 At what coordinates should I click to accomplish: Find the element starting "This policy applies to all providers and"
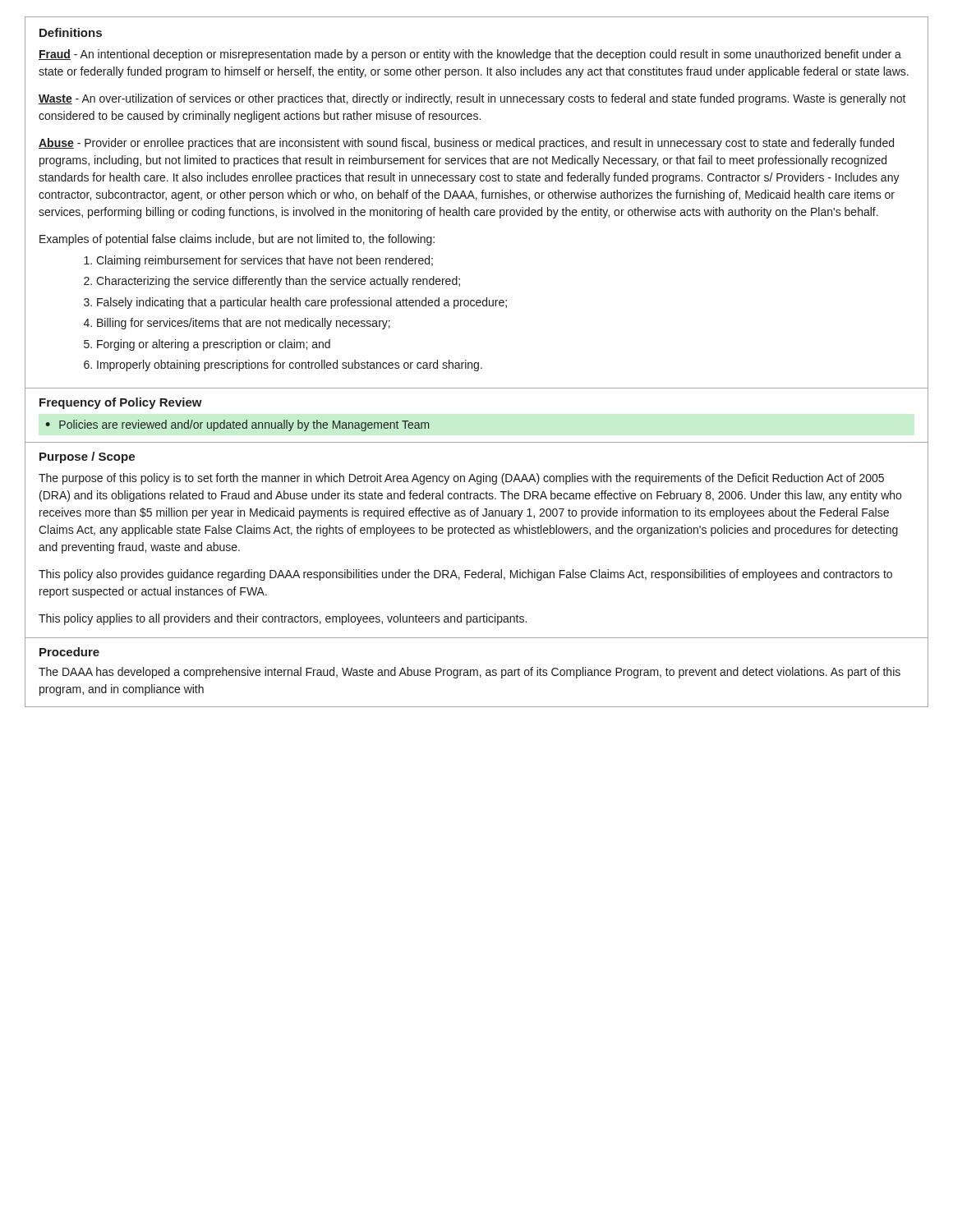tap(283, 619)
